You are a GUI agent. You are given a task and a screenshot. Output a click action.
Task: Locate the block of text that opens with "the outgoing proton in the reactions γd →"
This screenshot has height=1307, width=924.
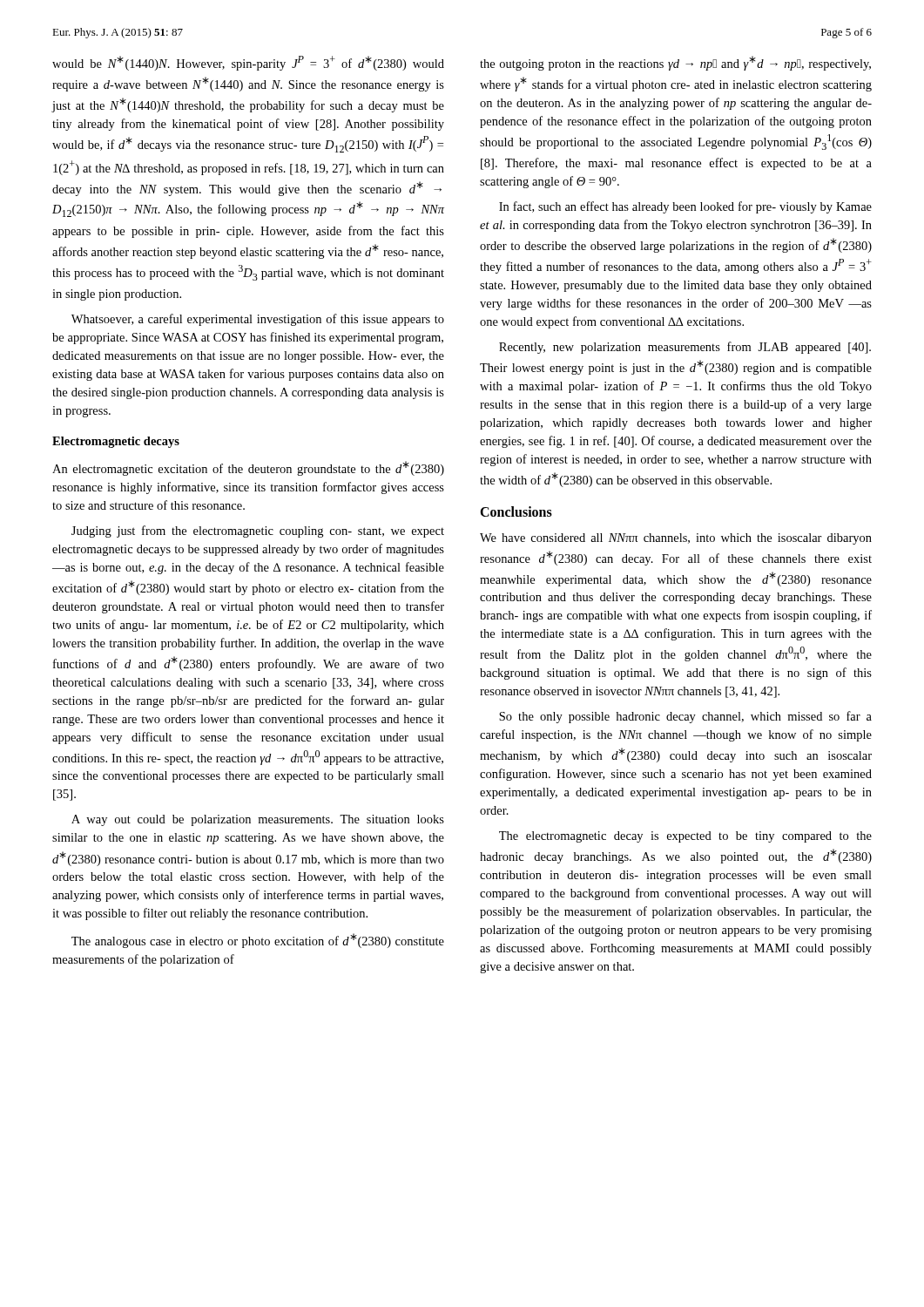pyautogui.click(x=676, y=122)
